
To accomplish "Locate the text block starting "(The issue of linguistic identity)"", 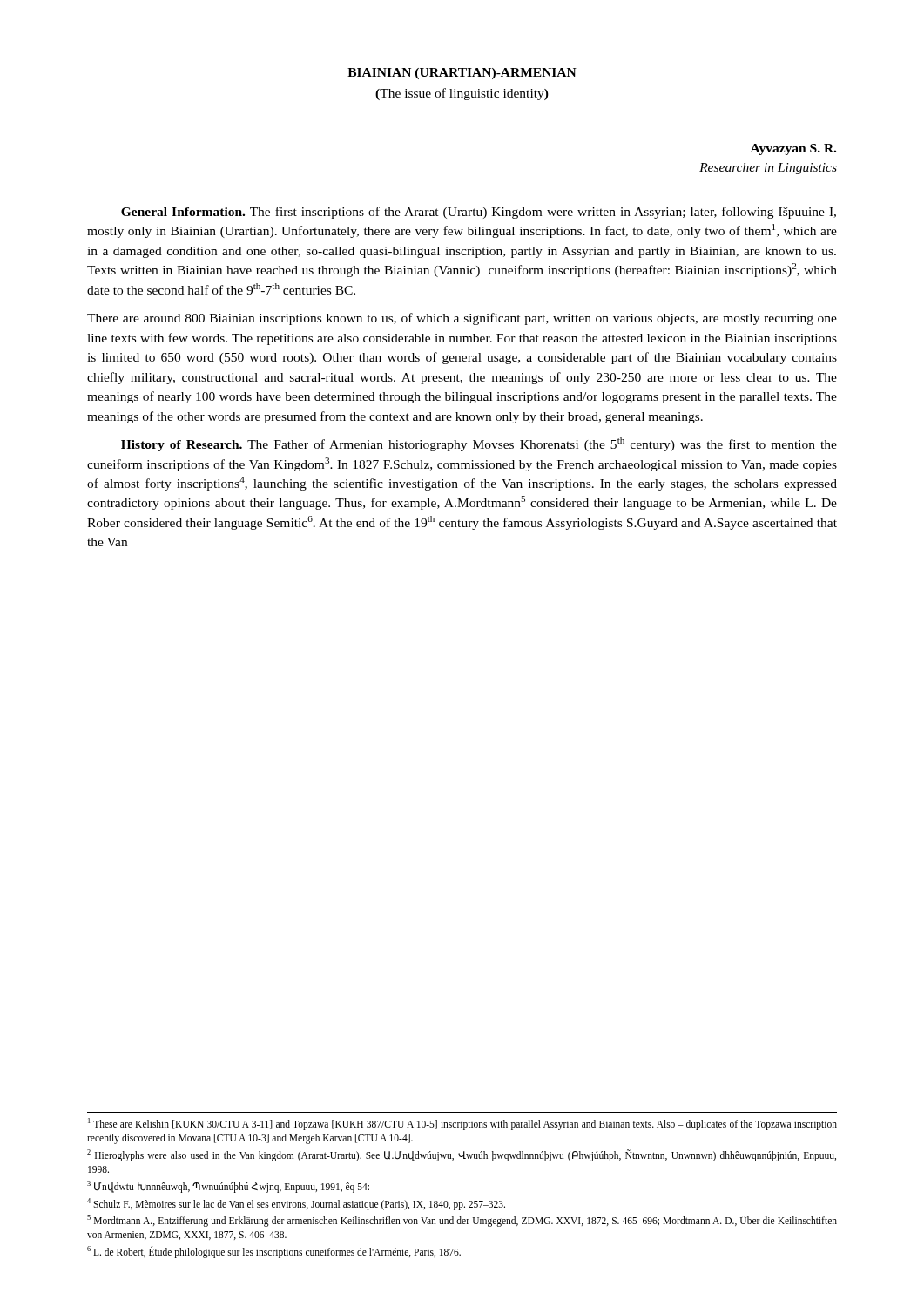I will point(462,93).
